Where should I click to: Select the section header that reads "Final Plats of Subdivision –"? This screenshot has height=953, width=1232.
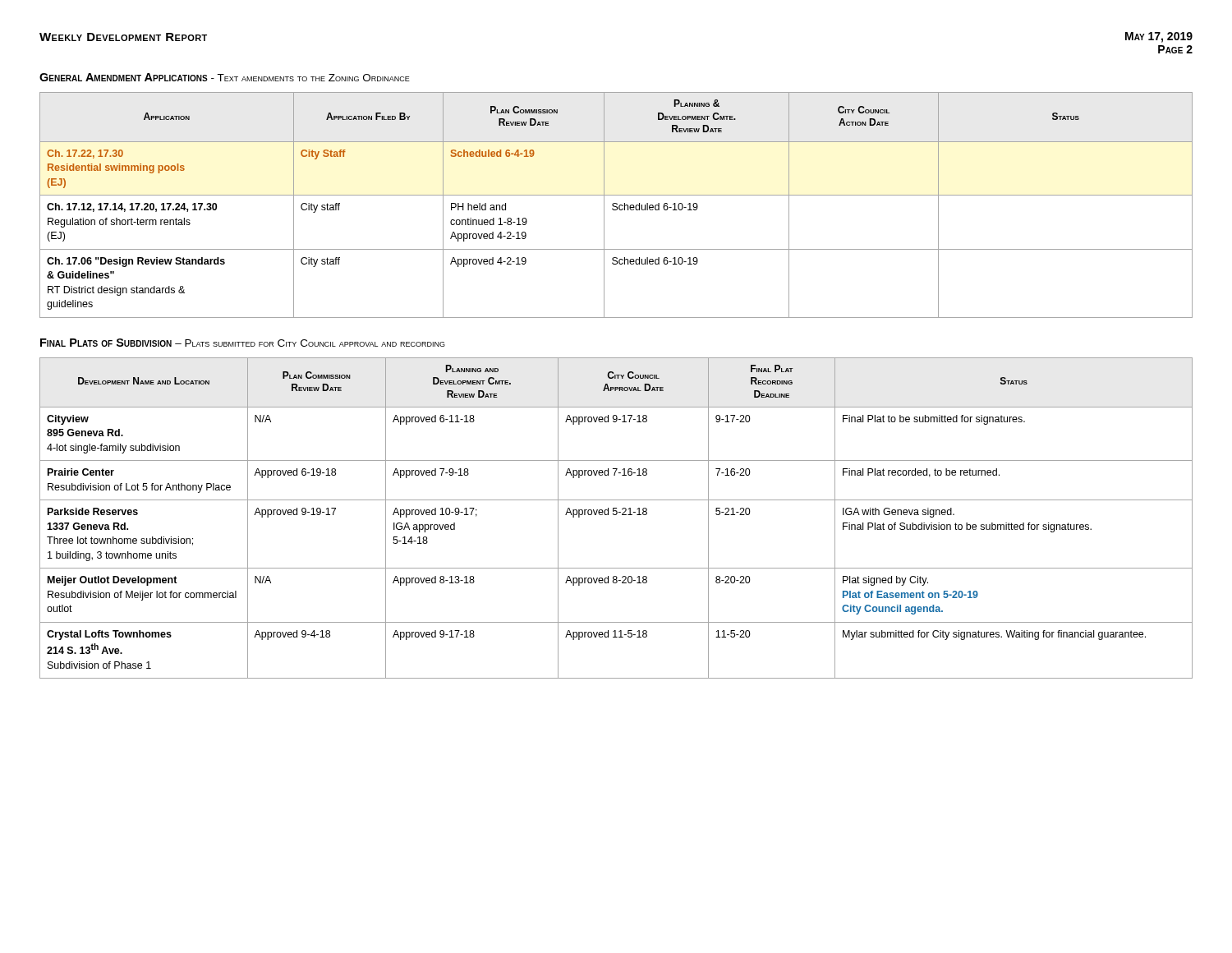(x=242, y=342)
